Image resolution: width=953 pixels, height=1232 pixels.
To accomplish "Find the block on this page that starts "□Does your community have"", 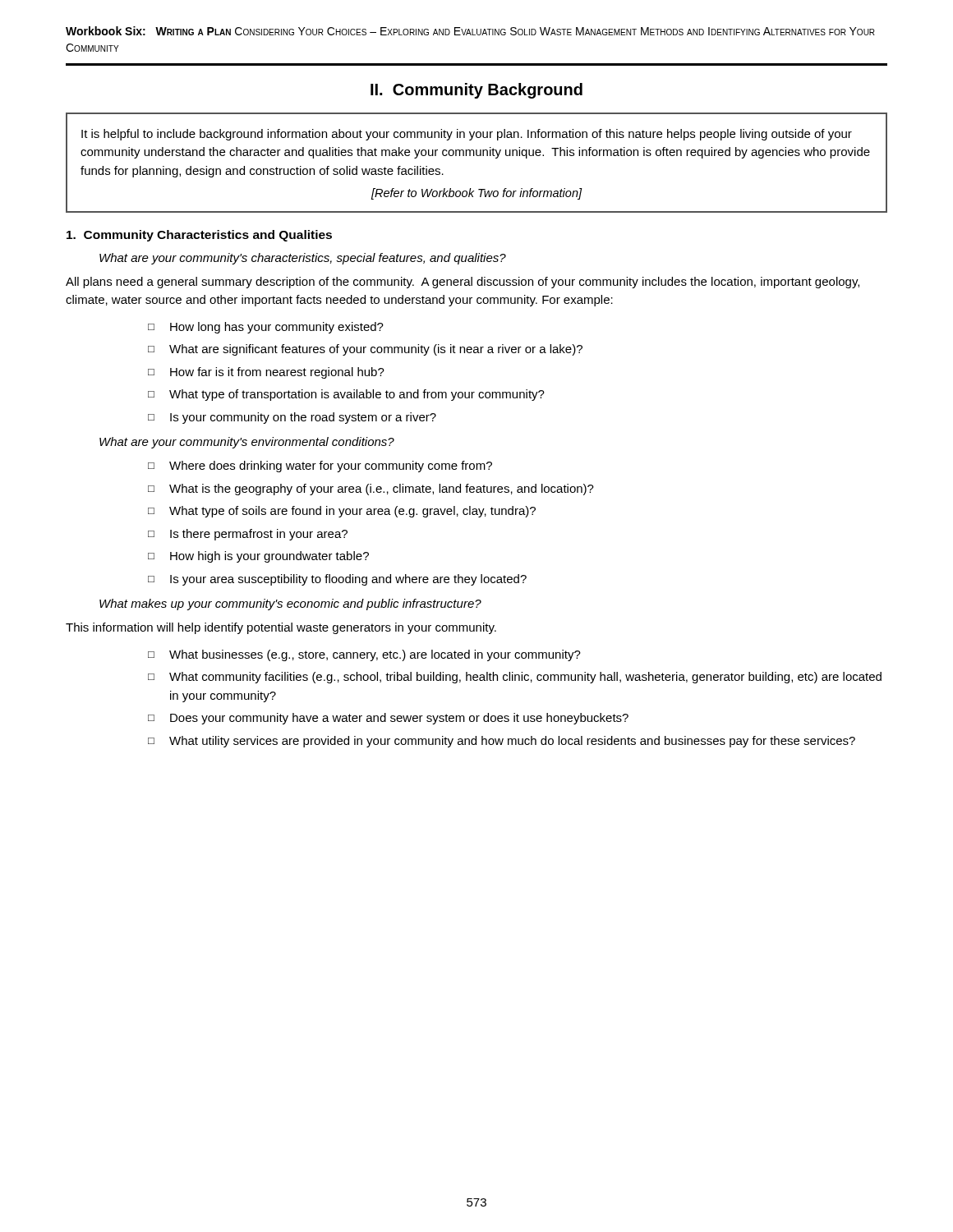I will pyautogui.click(x=518, y=718).
